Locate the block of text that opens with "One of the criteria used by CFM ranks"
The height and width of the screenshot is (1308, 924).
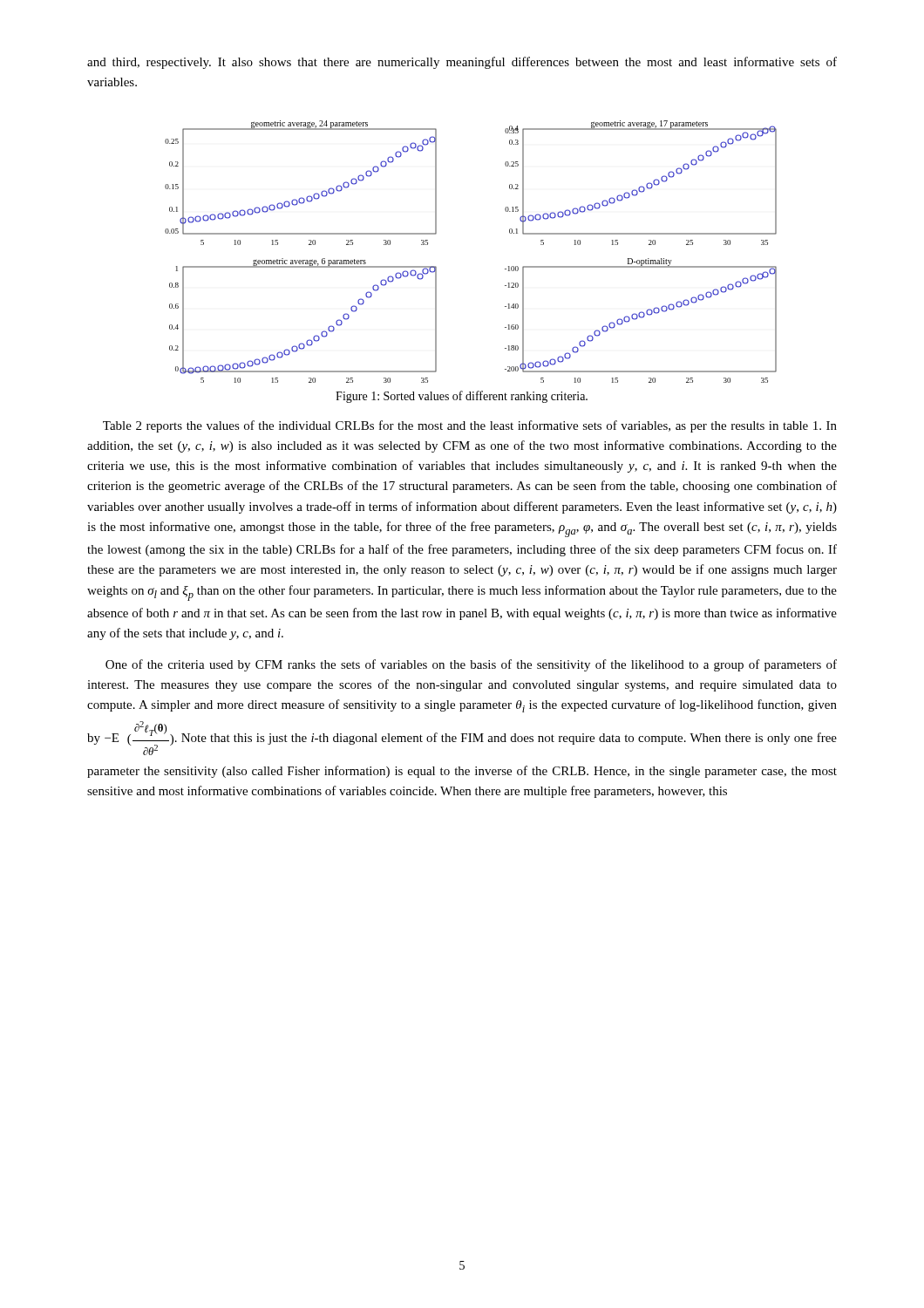(462, 727)
